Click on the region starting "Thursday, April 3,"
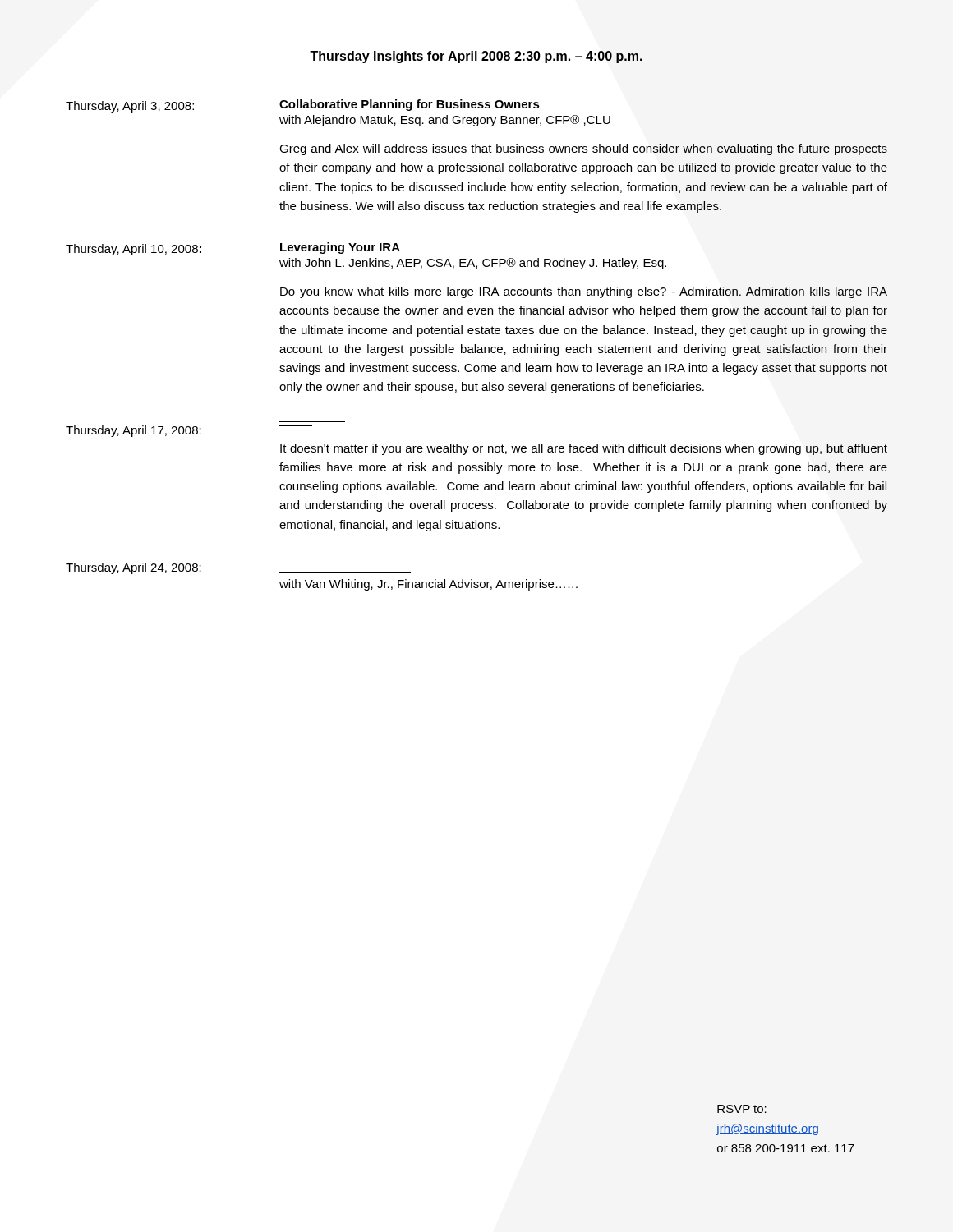 click(130, 106)
